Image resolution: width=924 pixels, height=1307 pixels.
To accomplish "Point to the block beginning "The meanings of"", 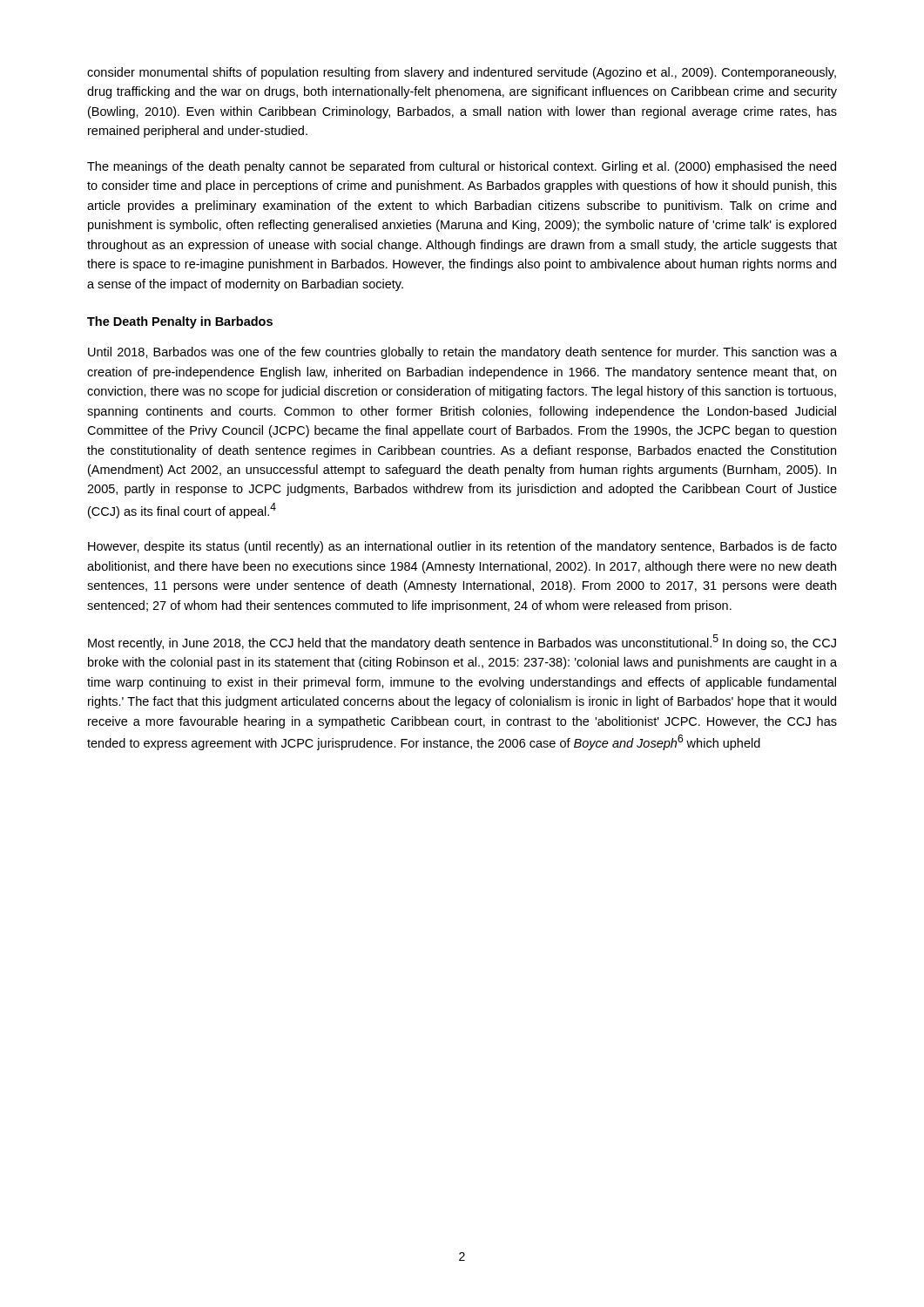I will (462, 225).
